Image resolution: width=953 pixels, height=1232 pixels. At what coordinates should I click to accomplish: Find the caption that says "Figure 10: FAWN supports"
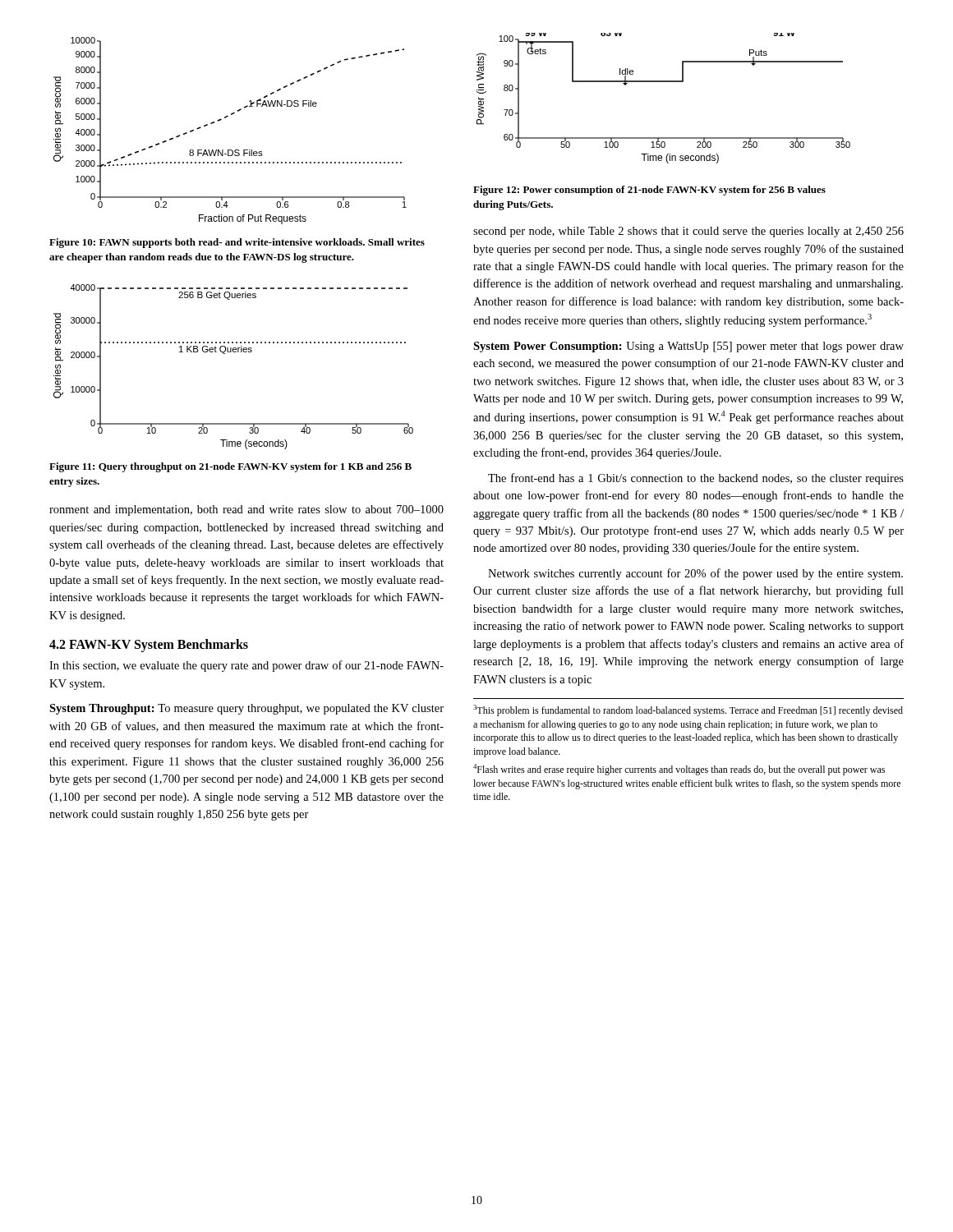coord(237,249)
